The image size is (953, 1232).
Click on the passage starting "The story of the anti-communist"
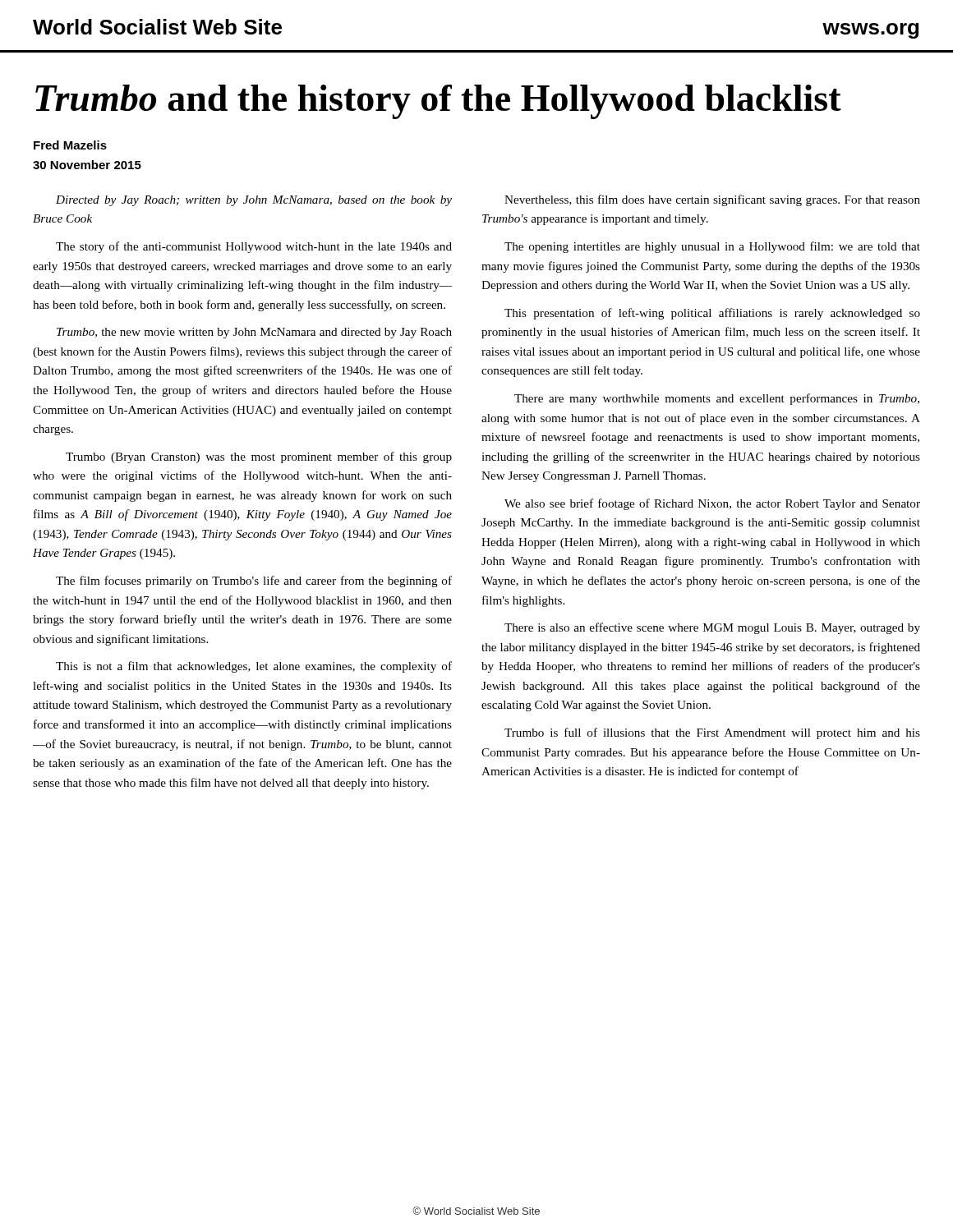(242, 275)
